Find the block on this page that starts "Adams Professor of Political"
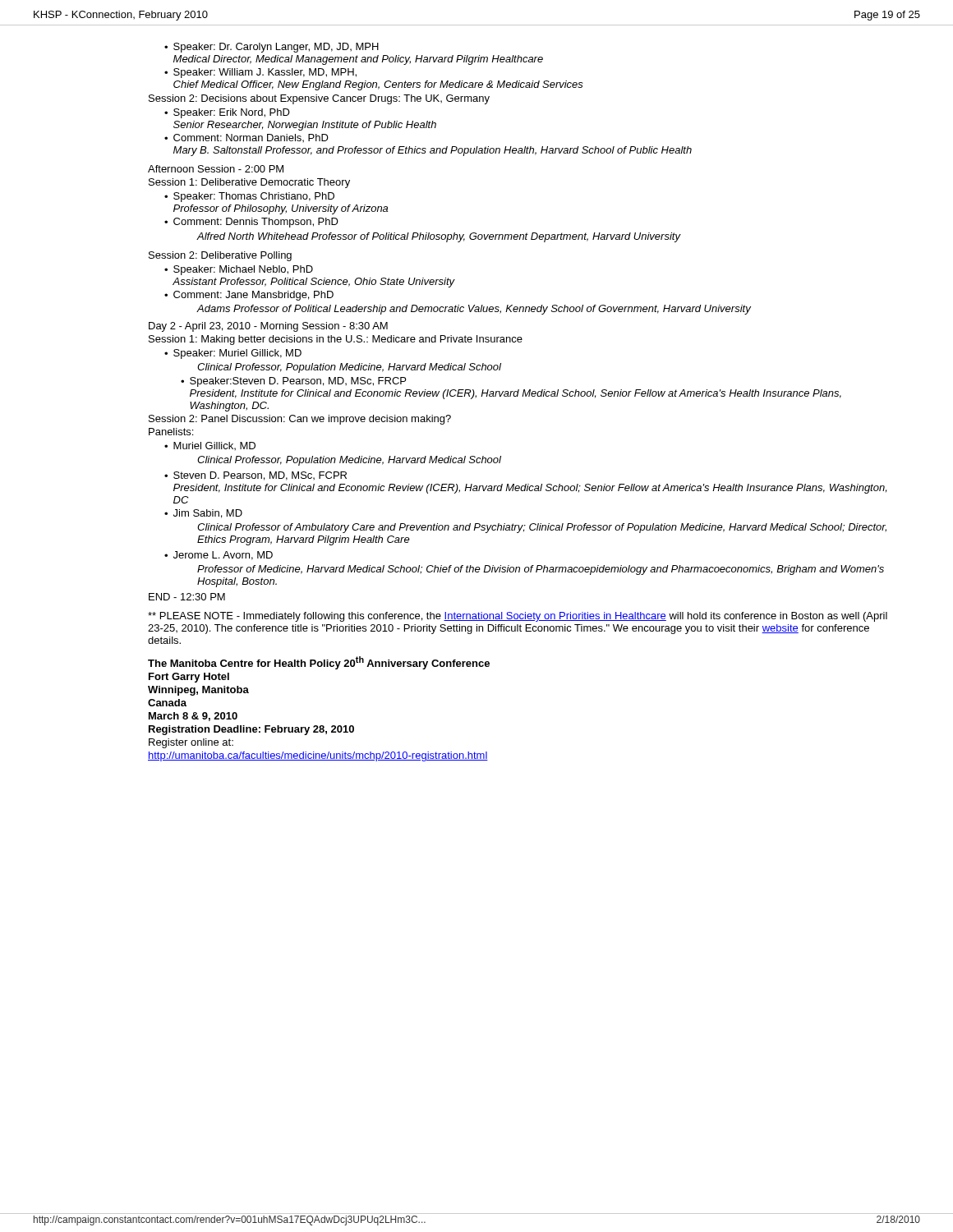This screenshot has width=953, height=1232. pos(474,308)
